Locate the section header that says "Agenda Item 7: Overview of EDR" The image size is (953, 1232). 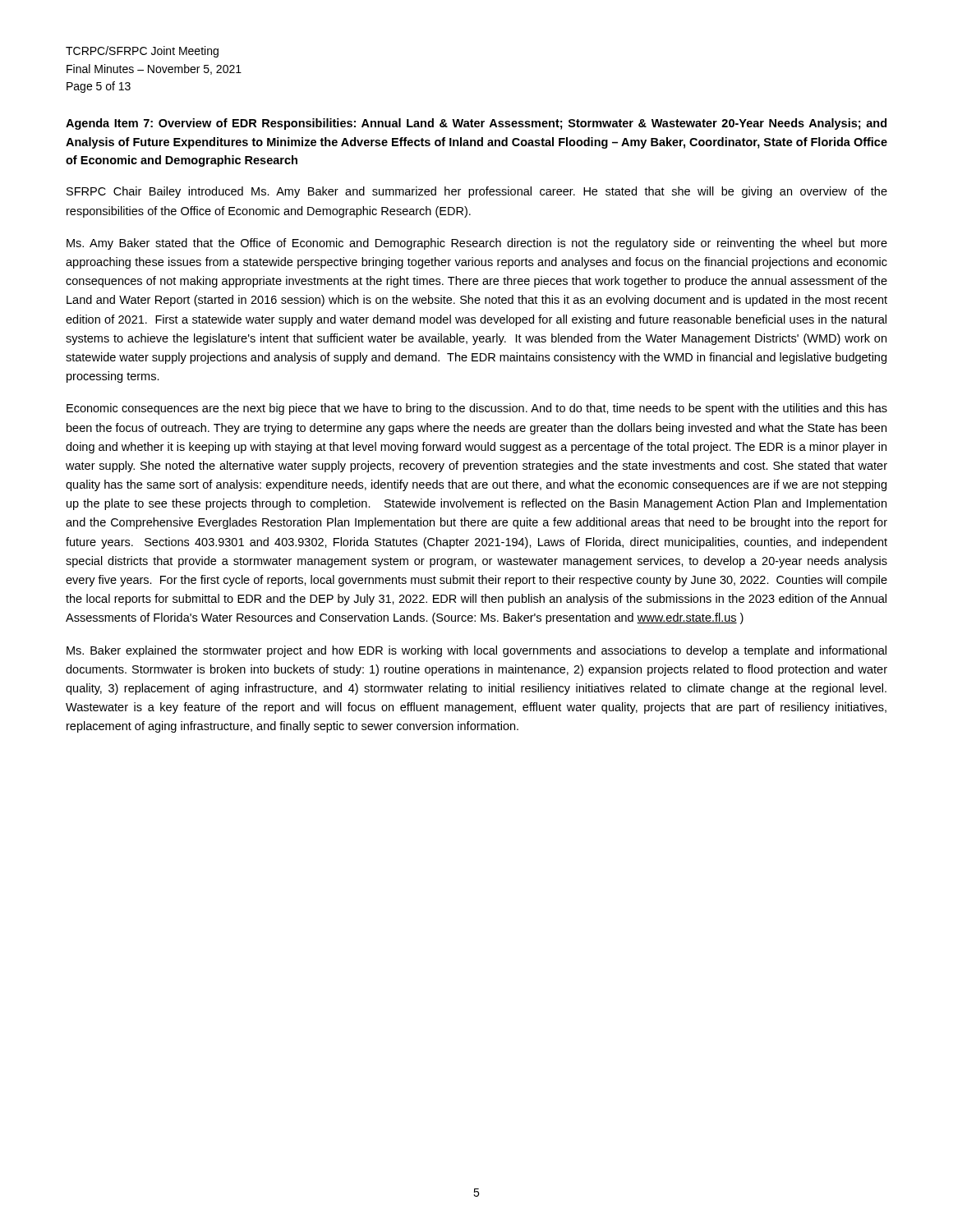click(476, 142)
